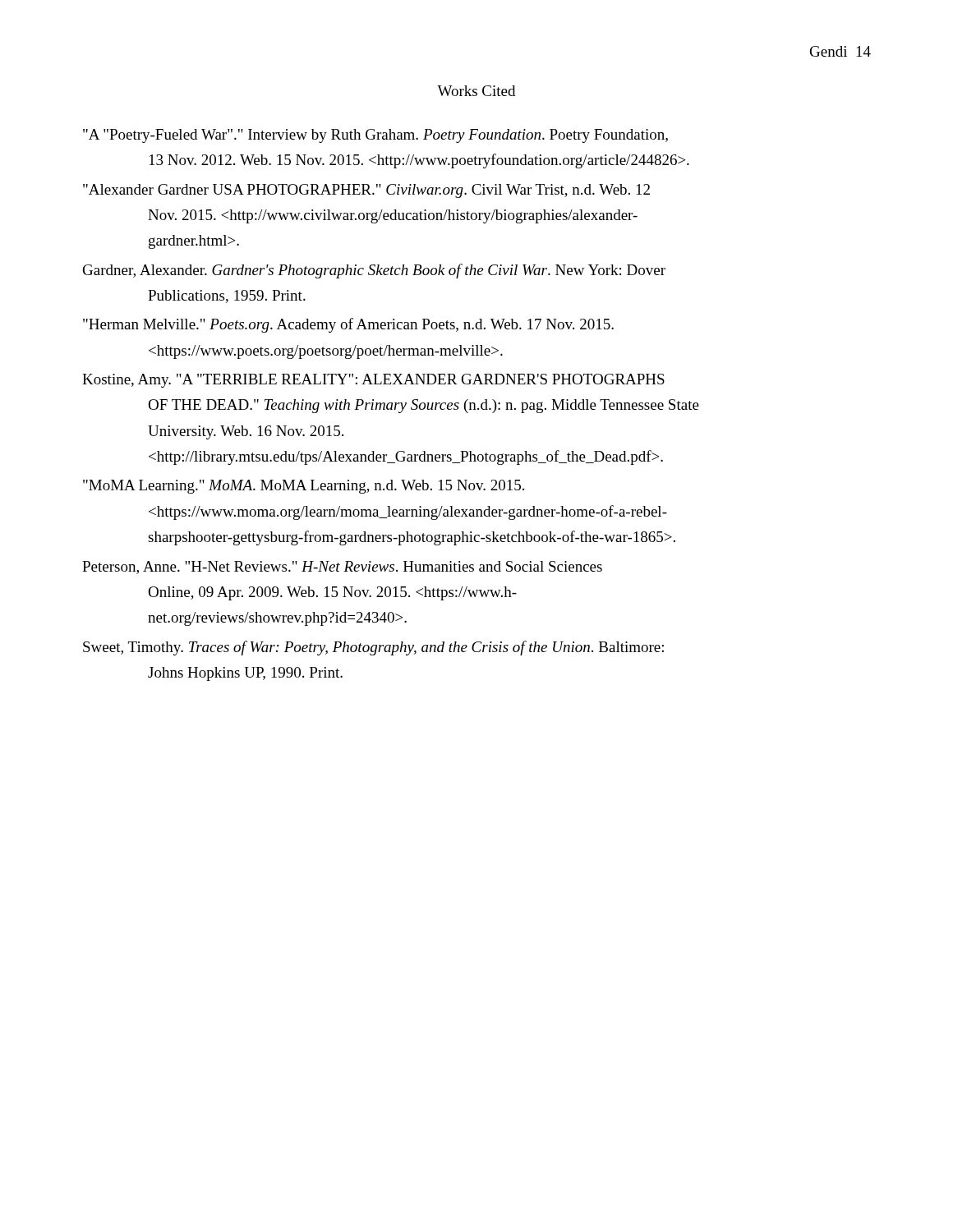Image resolution: width=953 pixels, height=1232 pixels.
Task: Locate the block of text that opens with "Sweet, Timothy. Traces of War: Poetry, Photography, and"
Action: (476, 659)
